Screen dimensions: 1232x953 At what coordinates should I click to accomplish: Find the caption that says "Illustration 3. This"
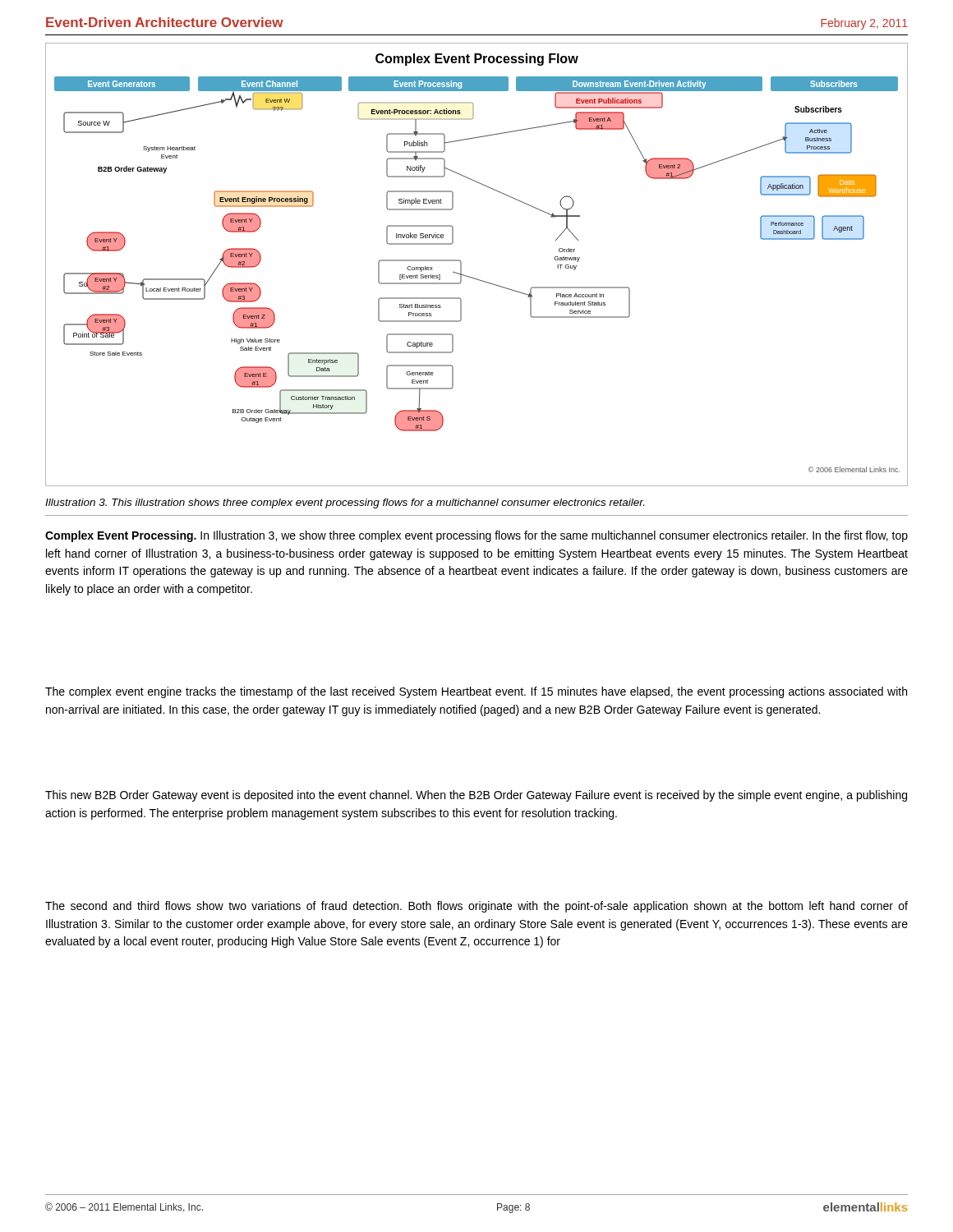click(x=346, y=502)
